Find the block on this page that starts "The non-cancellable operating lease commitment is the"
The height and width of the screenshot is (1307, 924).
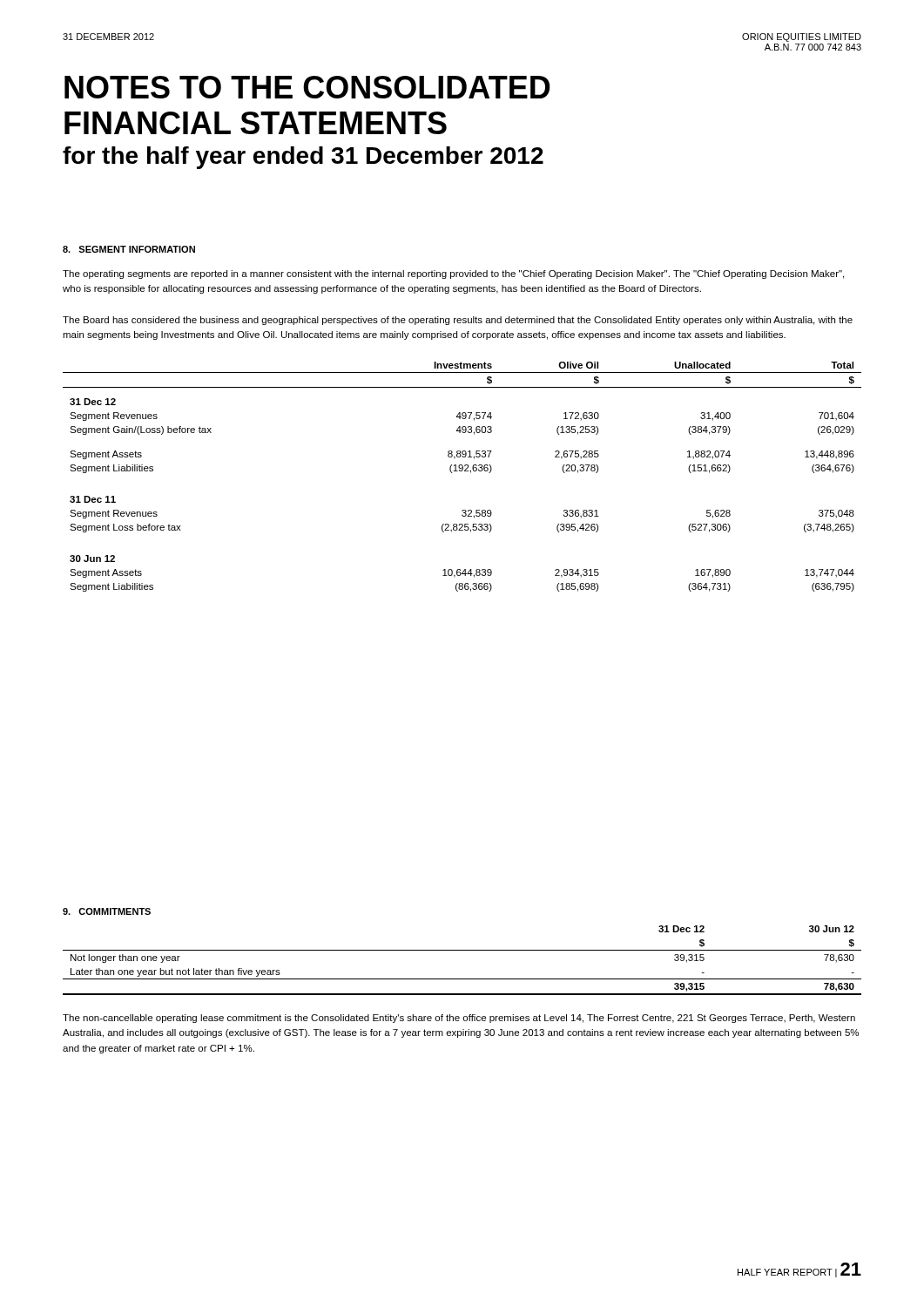click(x=461, y=1033)
